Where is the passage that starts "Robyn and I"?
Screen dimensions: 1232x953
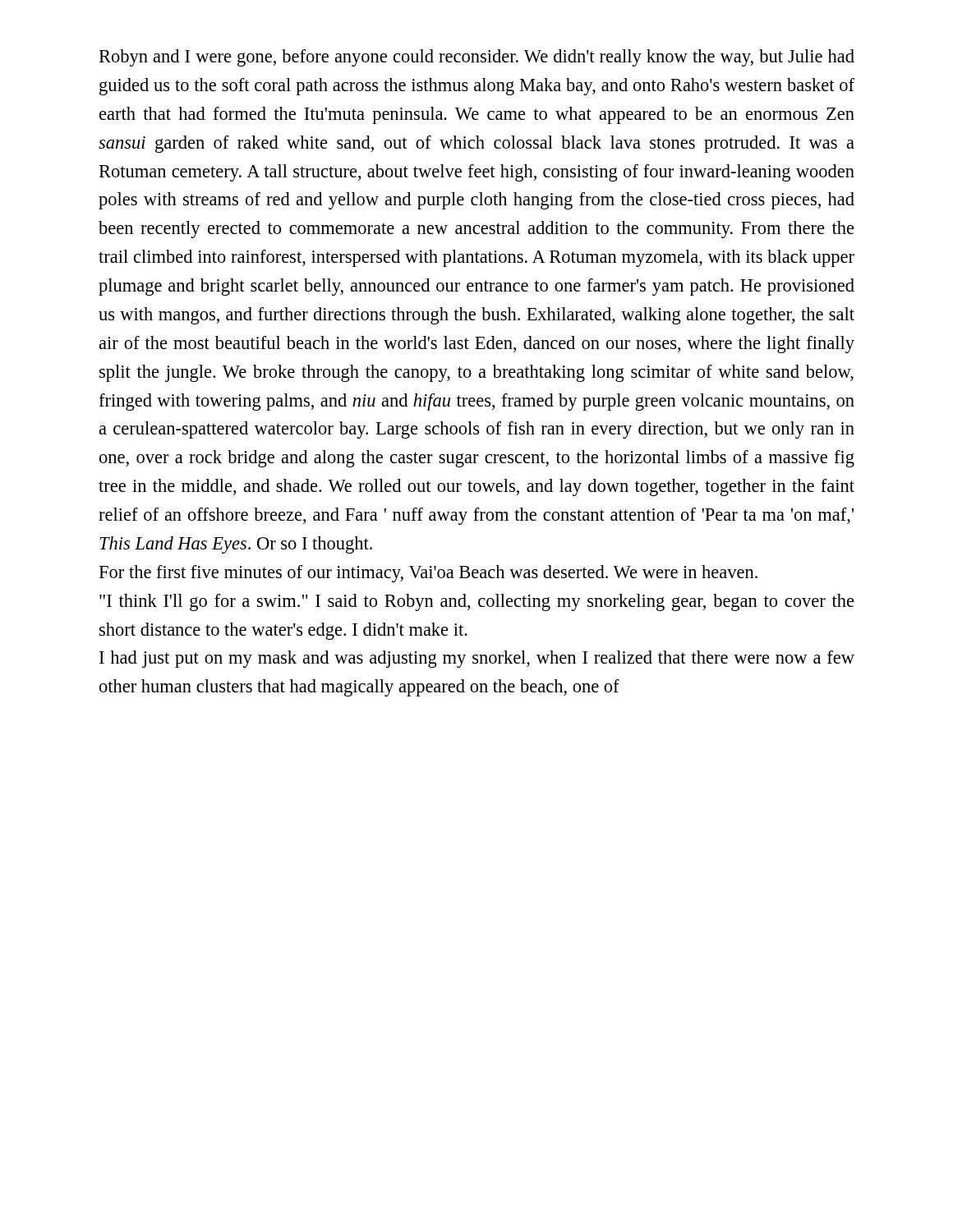476,372
